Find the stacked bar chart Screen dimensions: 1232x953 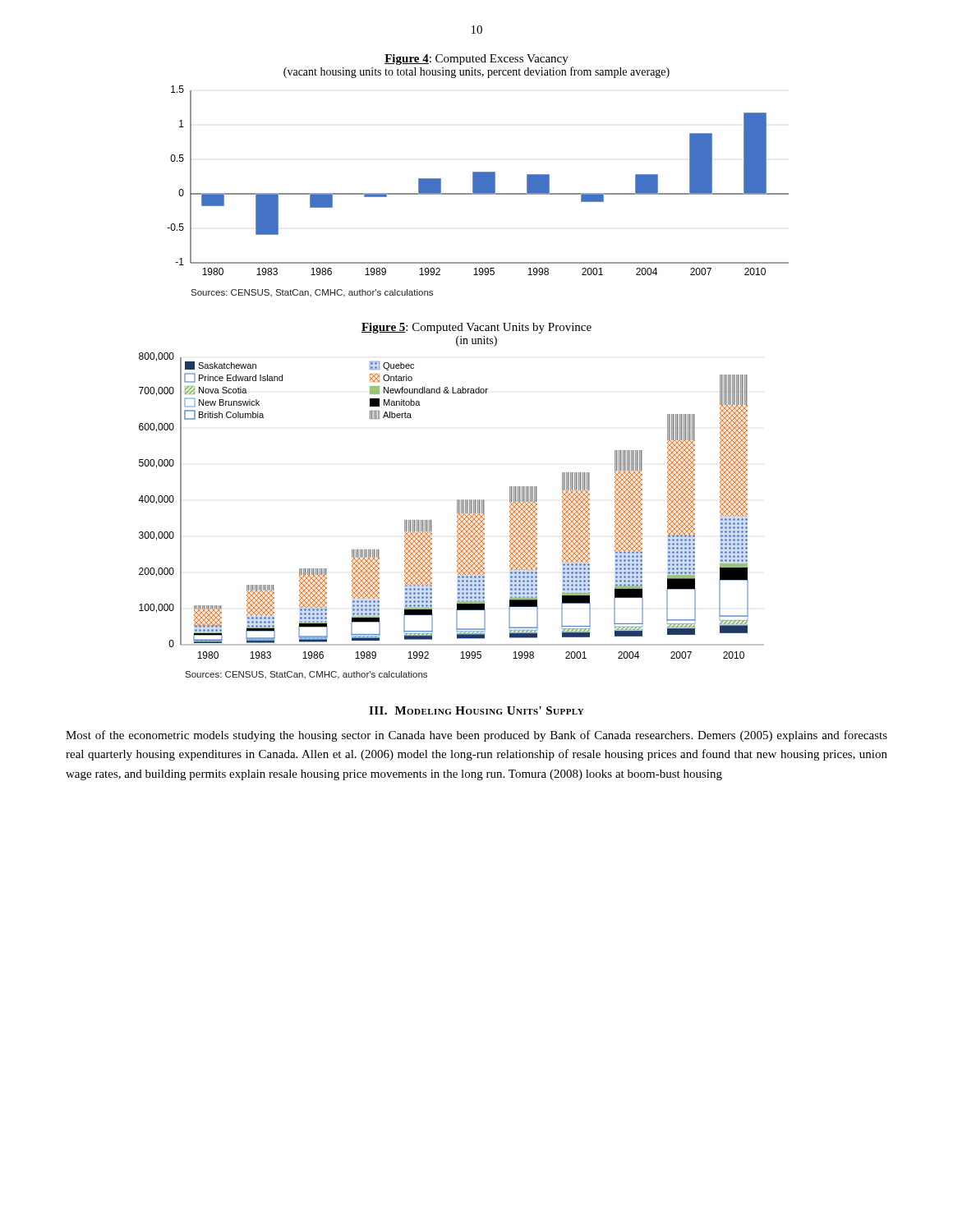pos(476,522)
